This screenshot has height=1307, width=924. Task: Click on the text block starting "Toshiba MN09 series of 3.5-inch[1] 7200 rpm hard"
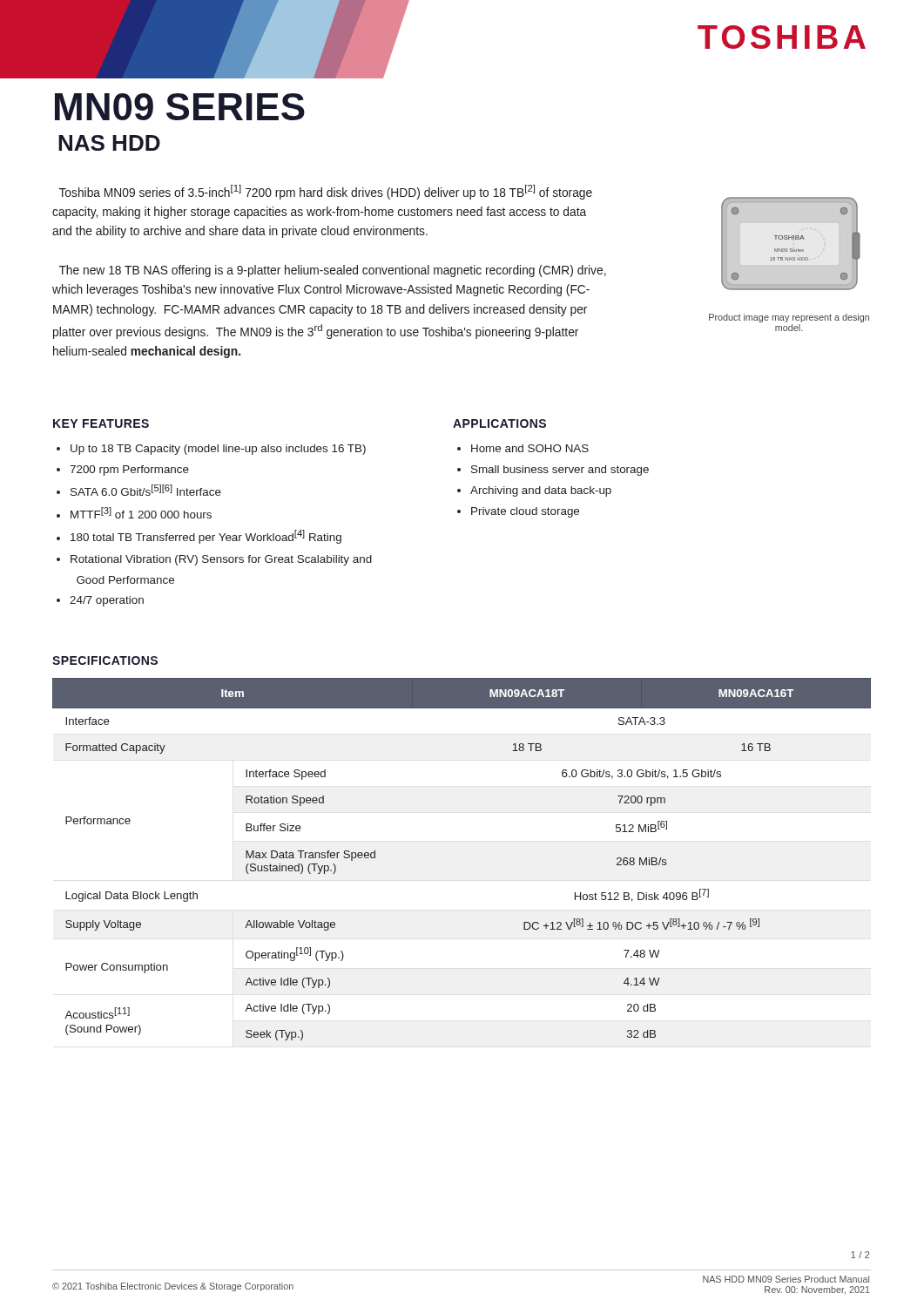[x=329, y=271]
